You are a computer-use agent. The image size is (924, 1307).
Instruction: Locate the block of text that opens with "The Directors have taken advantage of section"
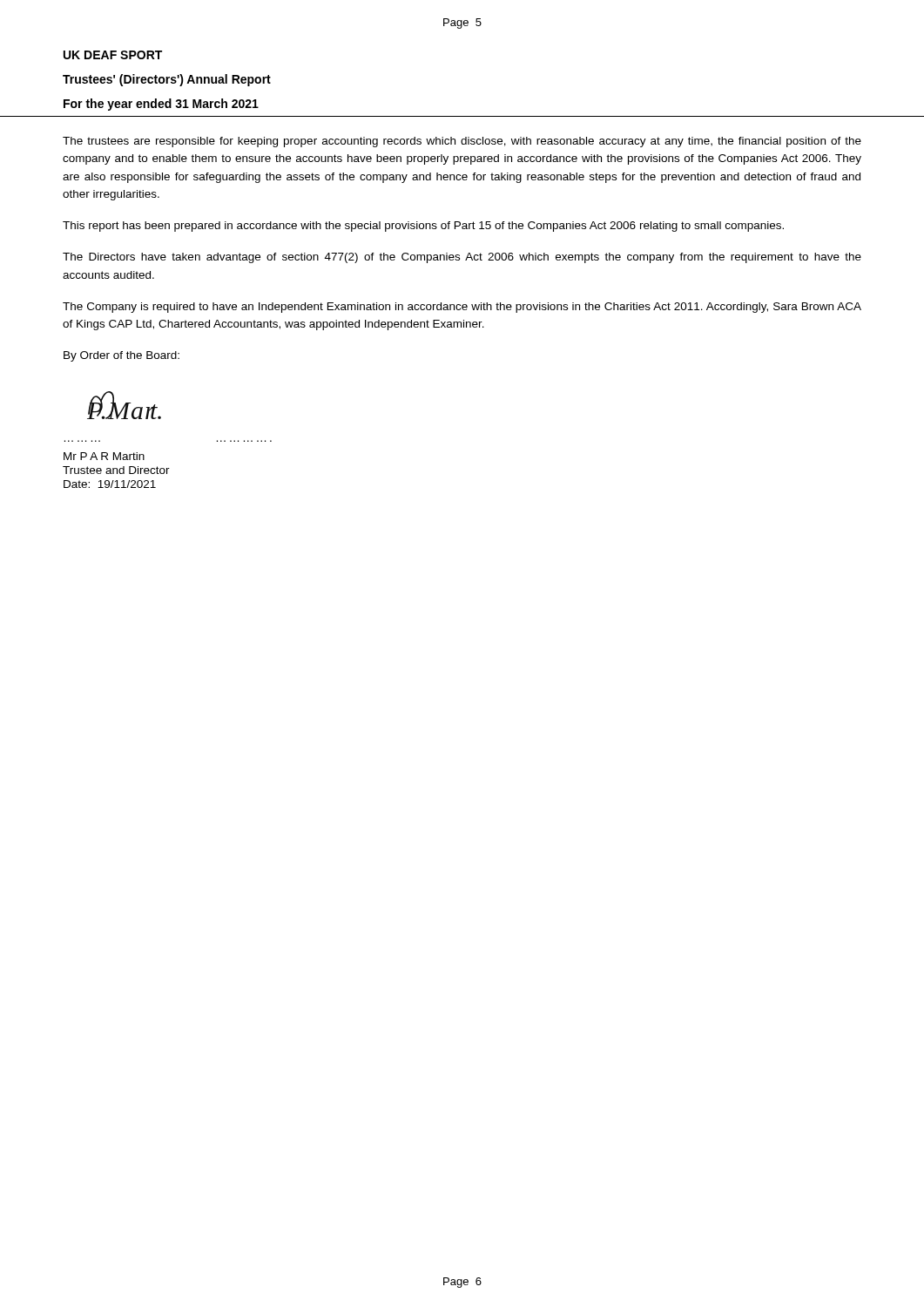(x=462, y=266)
